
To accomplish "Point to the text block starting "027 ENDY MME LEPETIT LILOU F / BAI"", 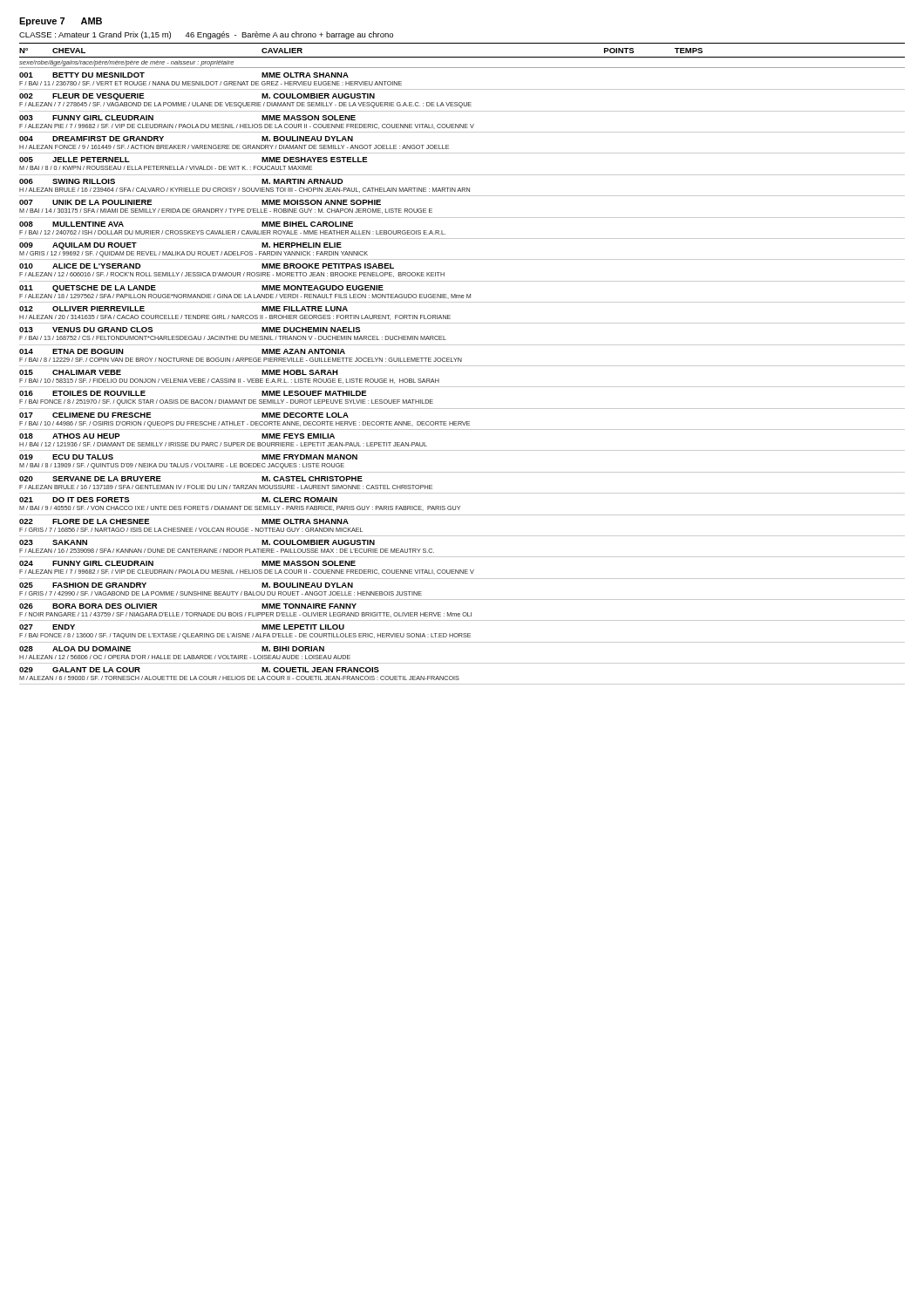I will [x=462, y=631].
